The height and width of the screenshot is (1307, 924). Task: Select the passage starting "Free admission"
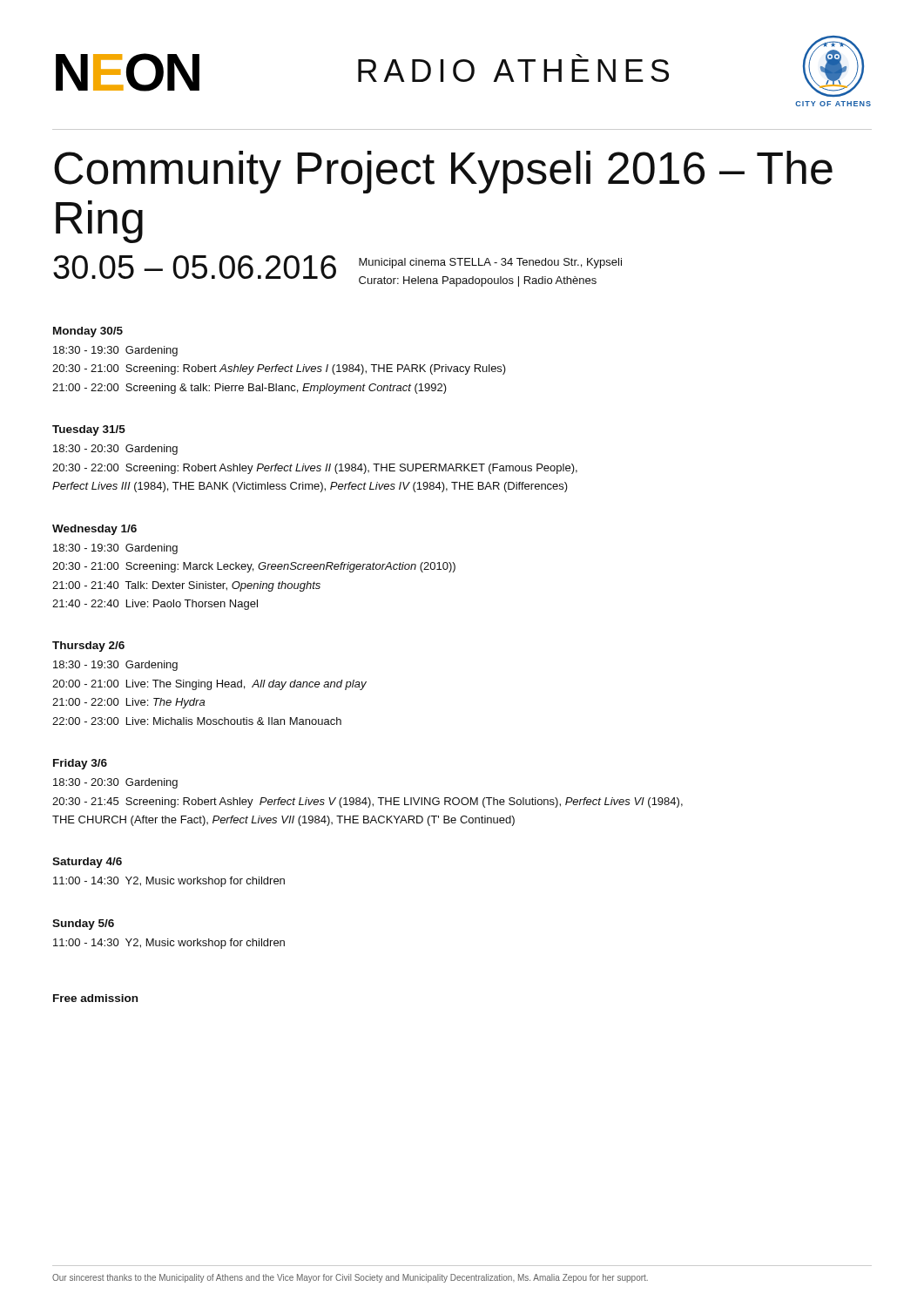tap(95, 998)
